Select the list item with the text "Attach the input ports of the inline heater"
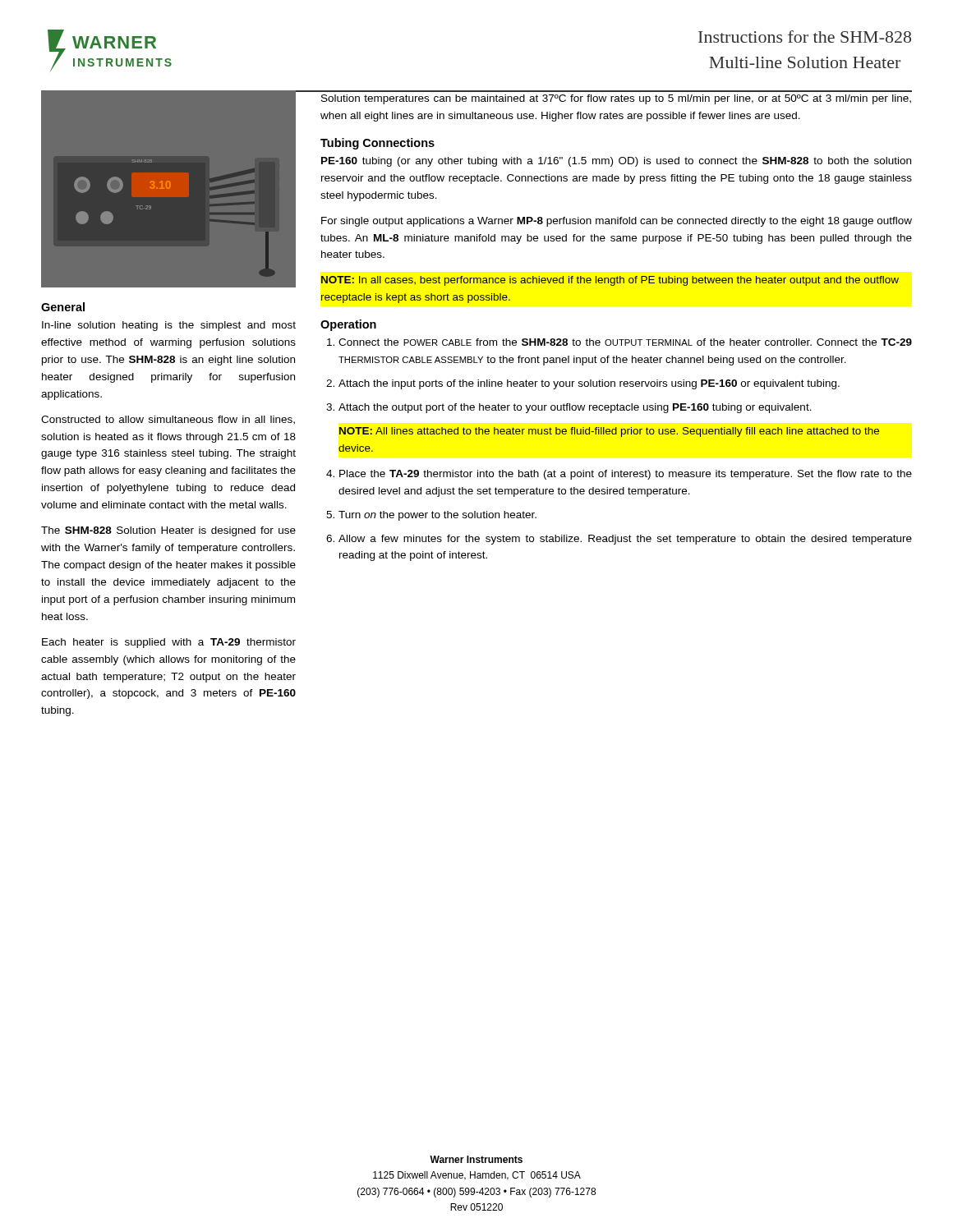 click(589, 383)
